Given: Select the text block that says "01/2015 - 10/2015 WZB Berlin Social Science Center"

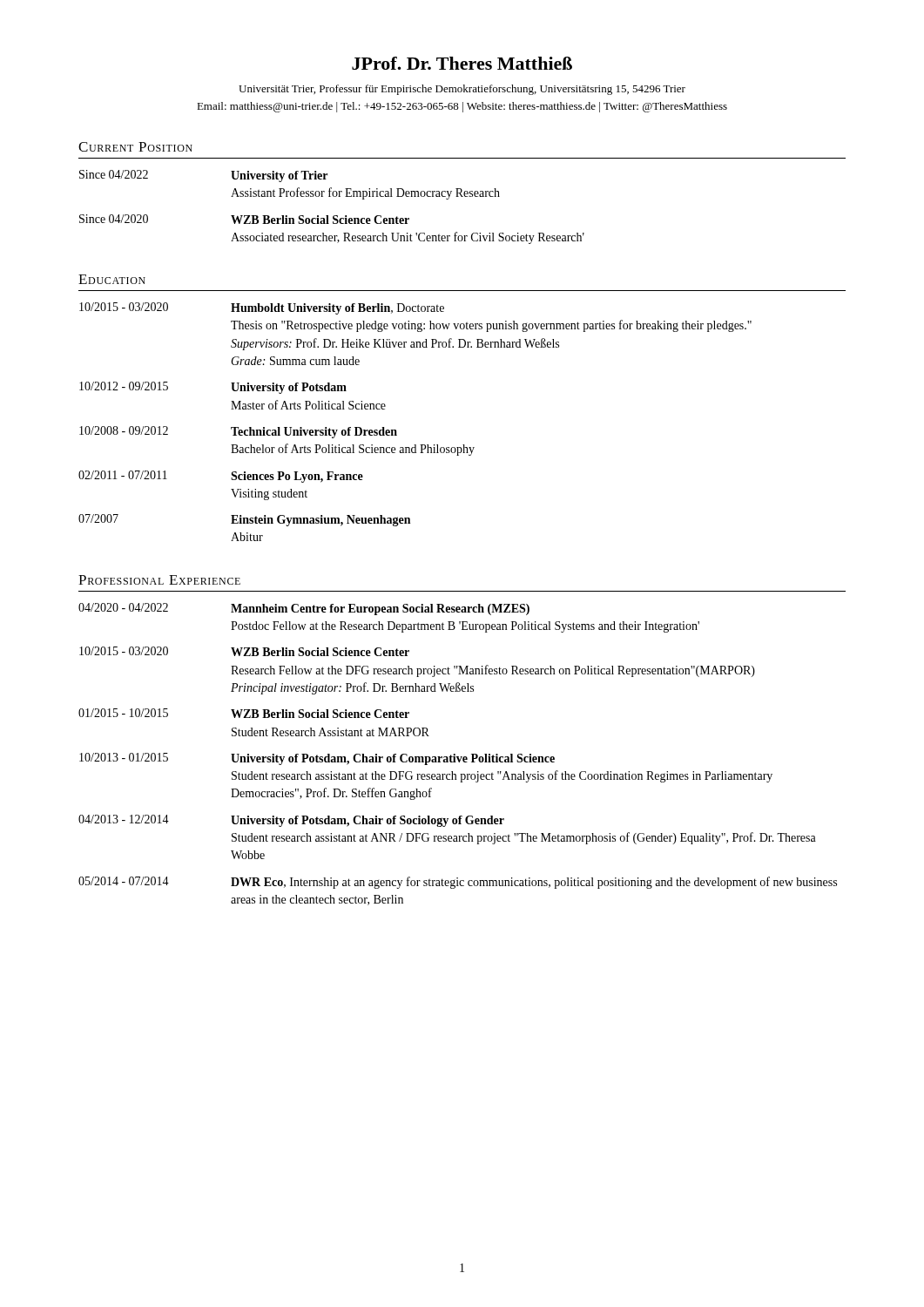Looking at the screenshot, I should pos(244,713).
